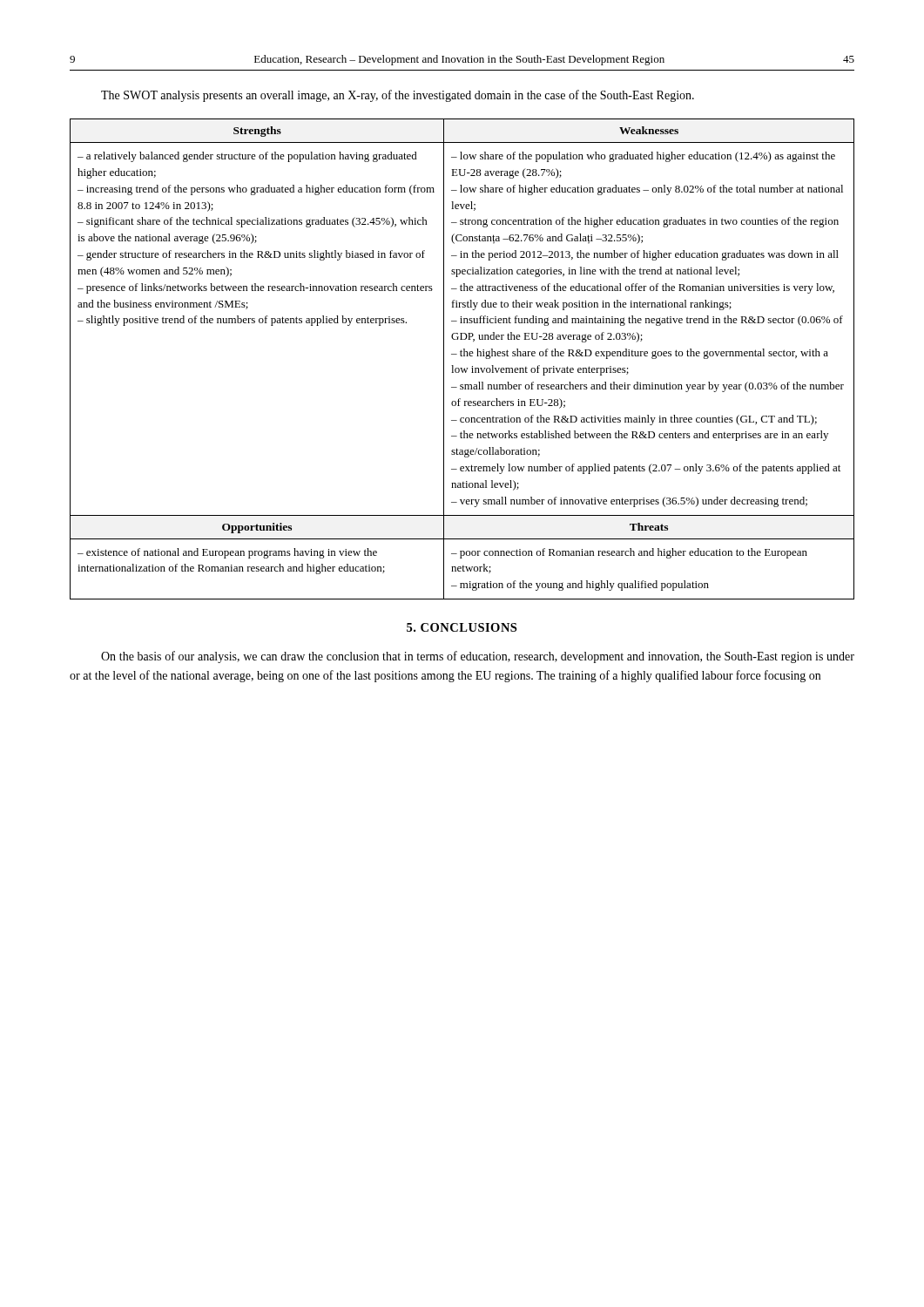924x1307 pixels.
Task: Locate a table
Action: tap(462, 359)
